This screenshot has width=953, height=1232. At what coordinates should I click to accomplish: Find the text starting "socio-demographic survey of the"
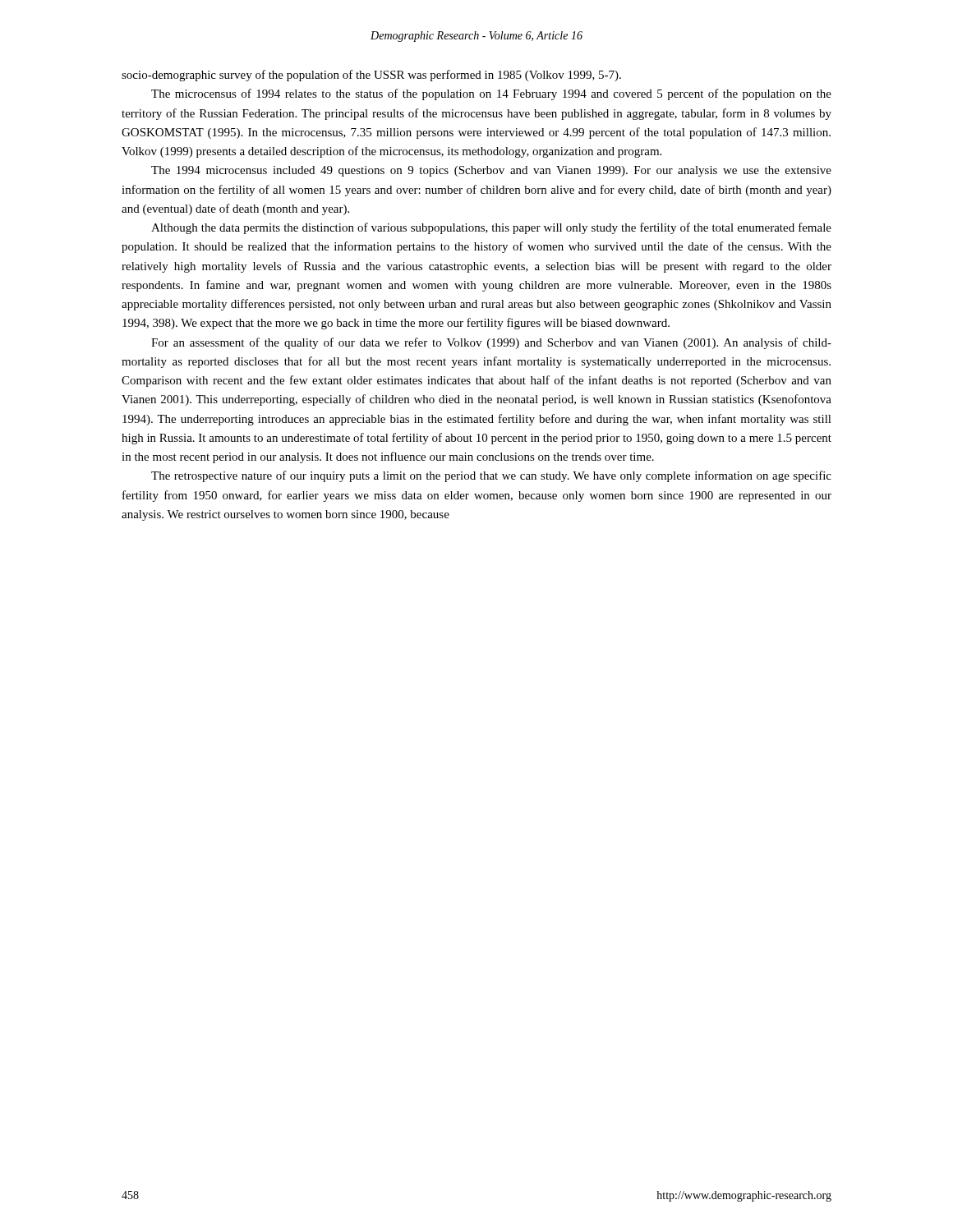tap(476, 75)
